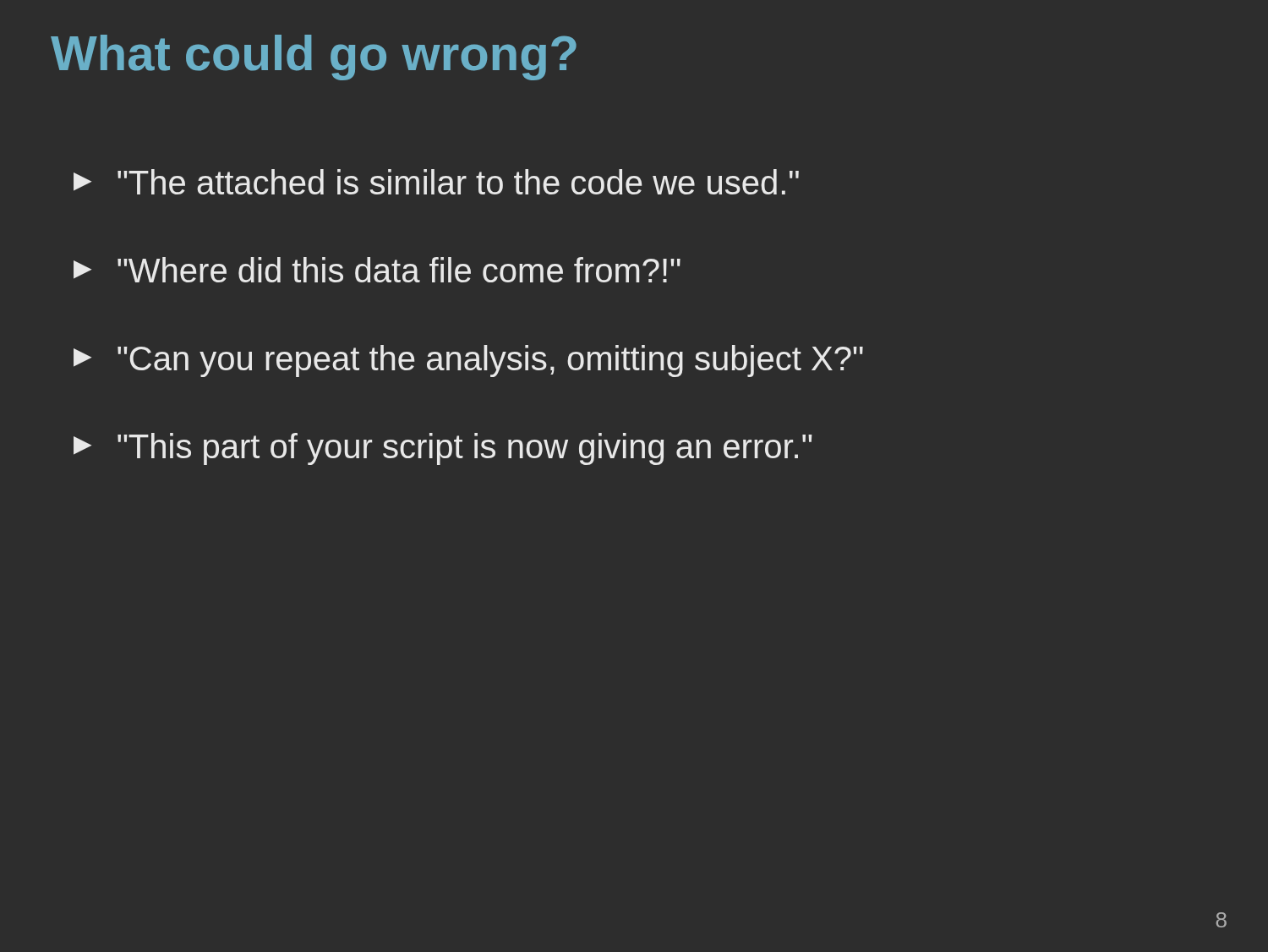The height and width of the screenshot is (952, 1268).
Task: Navigate to the region starting "► "Can you repeat the analysis, omitting"
Action: tap(466, 358)
